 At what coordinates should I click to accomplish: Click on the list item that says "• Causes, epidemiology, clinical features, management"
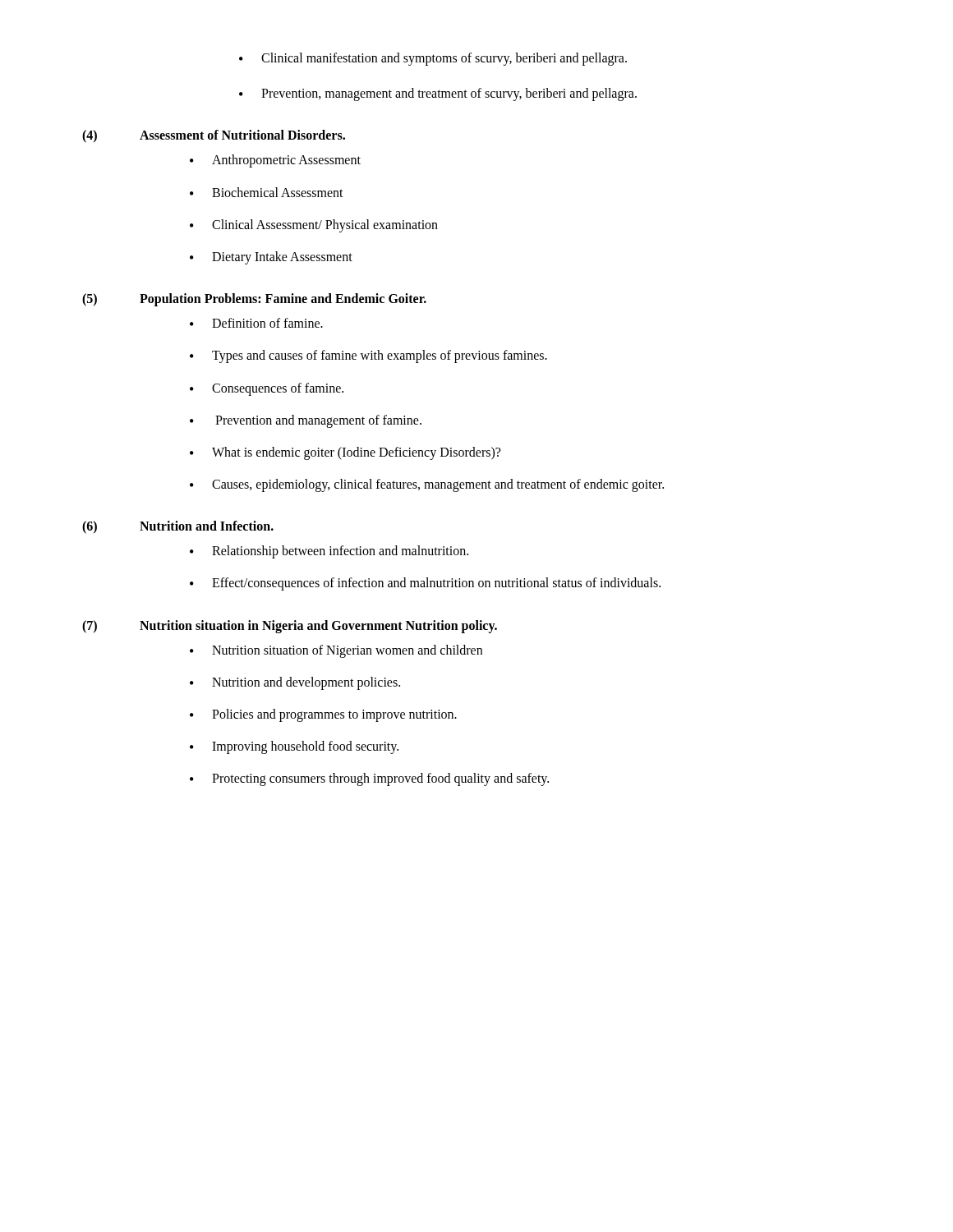point(427,486)
